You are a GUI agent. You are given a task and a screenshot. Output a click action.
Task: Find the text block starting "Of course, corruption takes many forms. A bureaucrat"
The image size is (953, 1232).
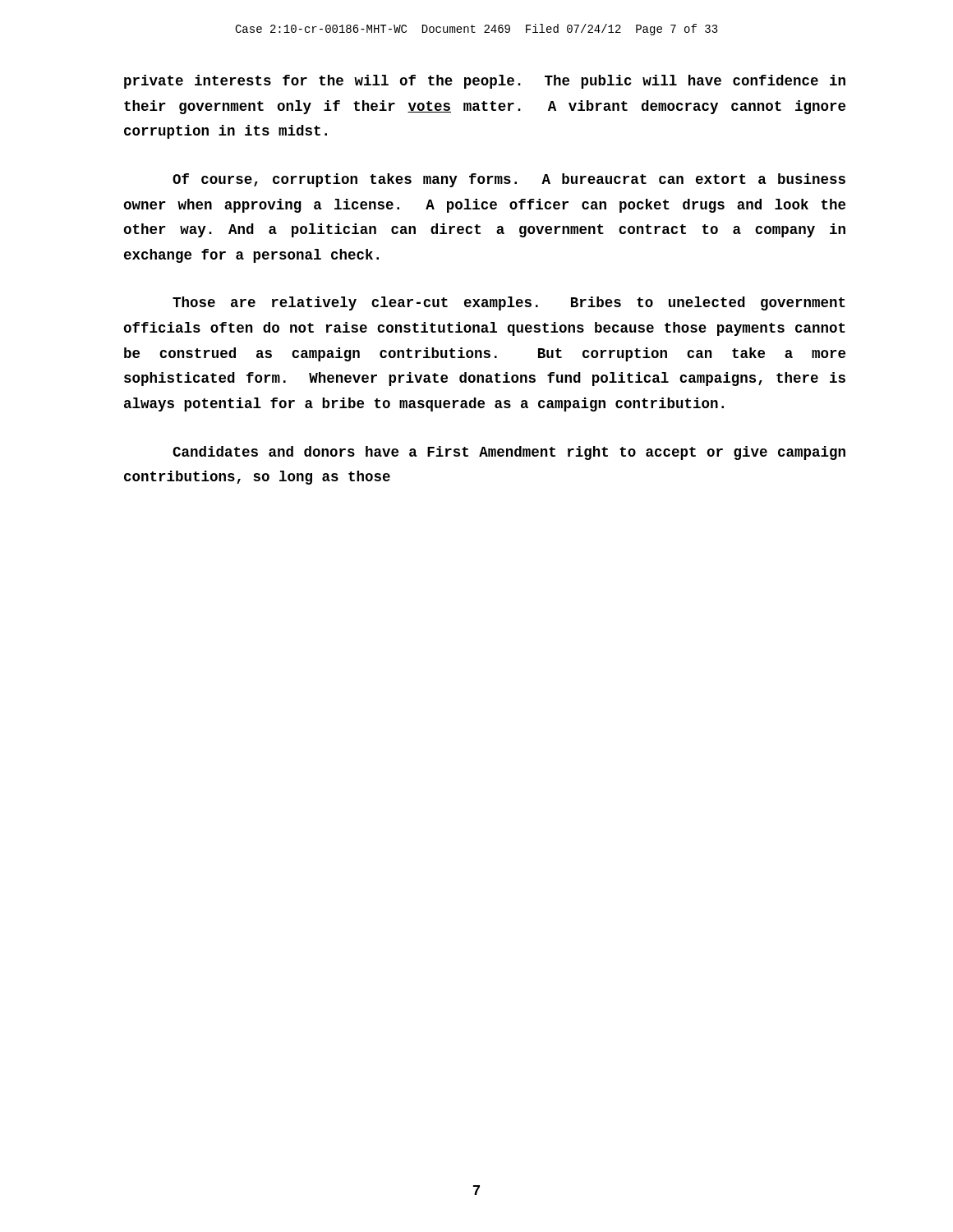485,217
